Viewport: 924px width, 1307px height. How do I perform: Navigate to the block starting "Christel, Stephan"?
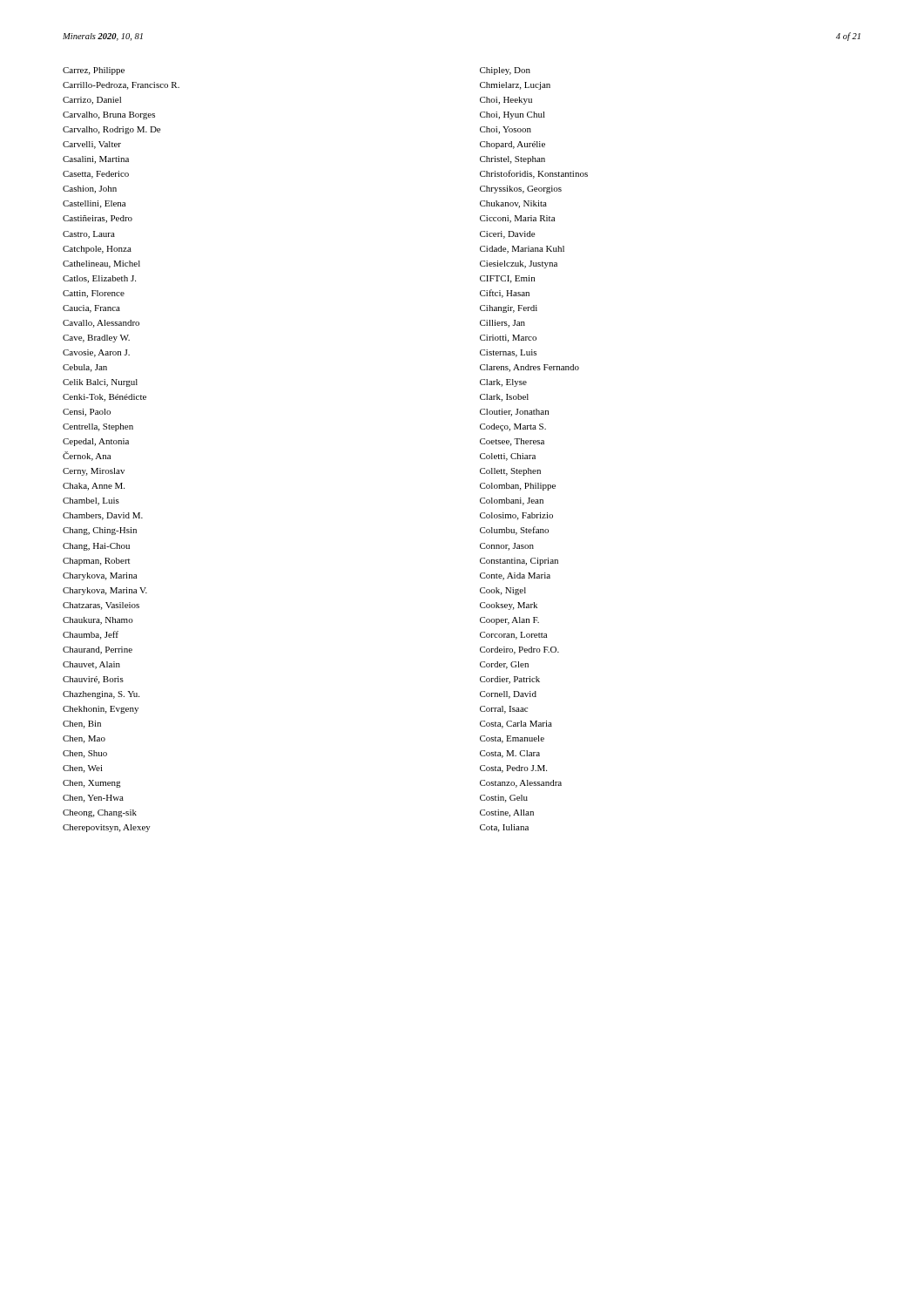click(512, 159)
